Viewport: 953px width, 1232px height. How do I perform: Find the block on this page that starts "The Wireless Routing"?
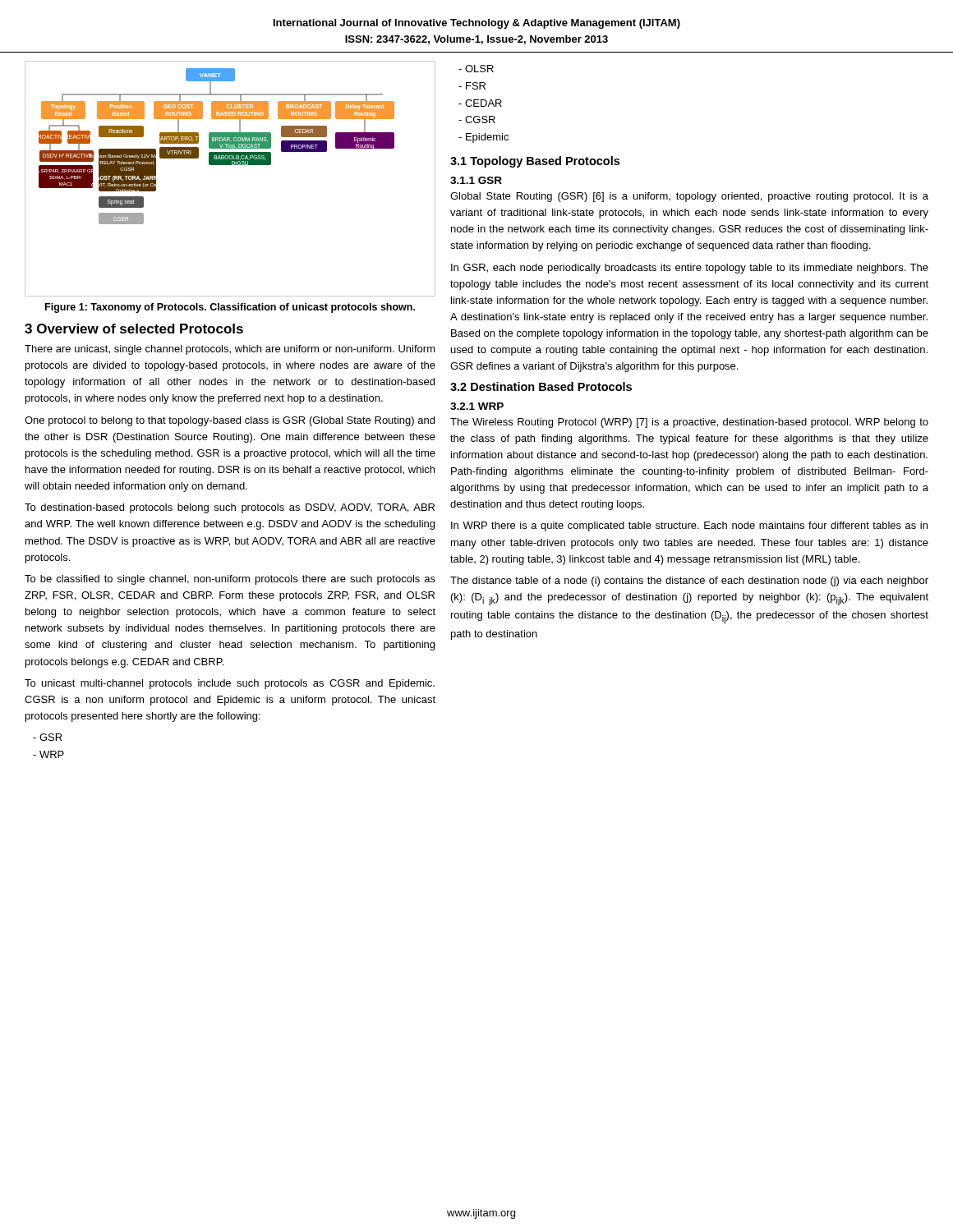(689, 463)
